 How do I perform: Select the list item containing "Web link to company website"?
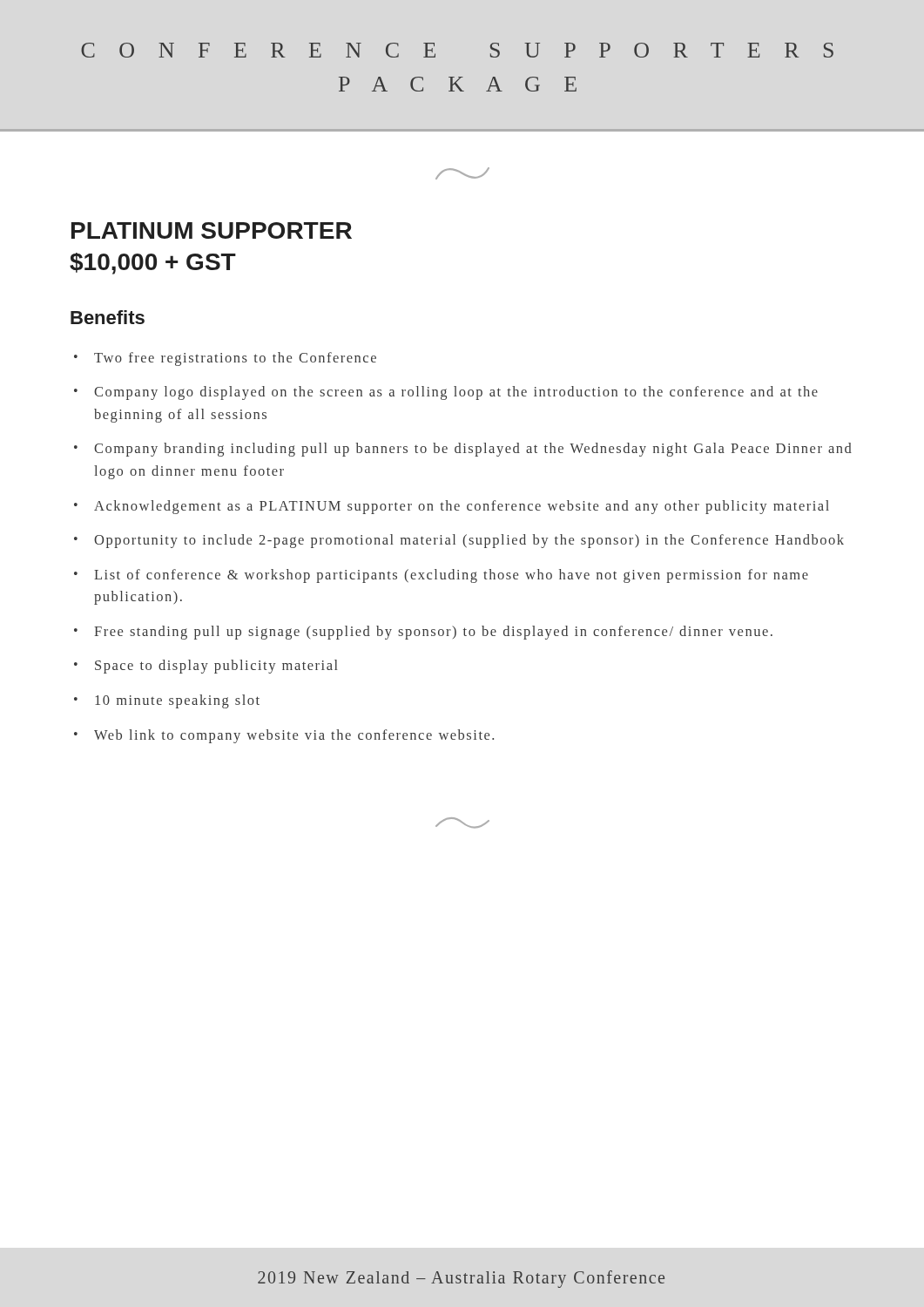[x=462, y=735]
